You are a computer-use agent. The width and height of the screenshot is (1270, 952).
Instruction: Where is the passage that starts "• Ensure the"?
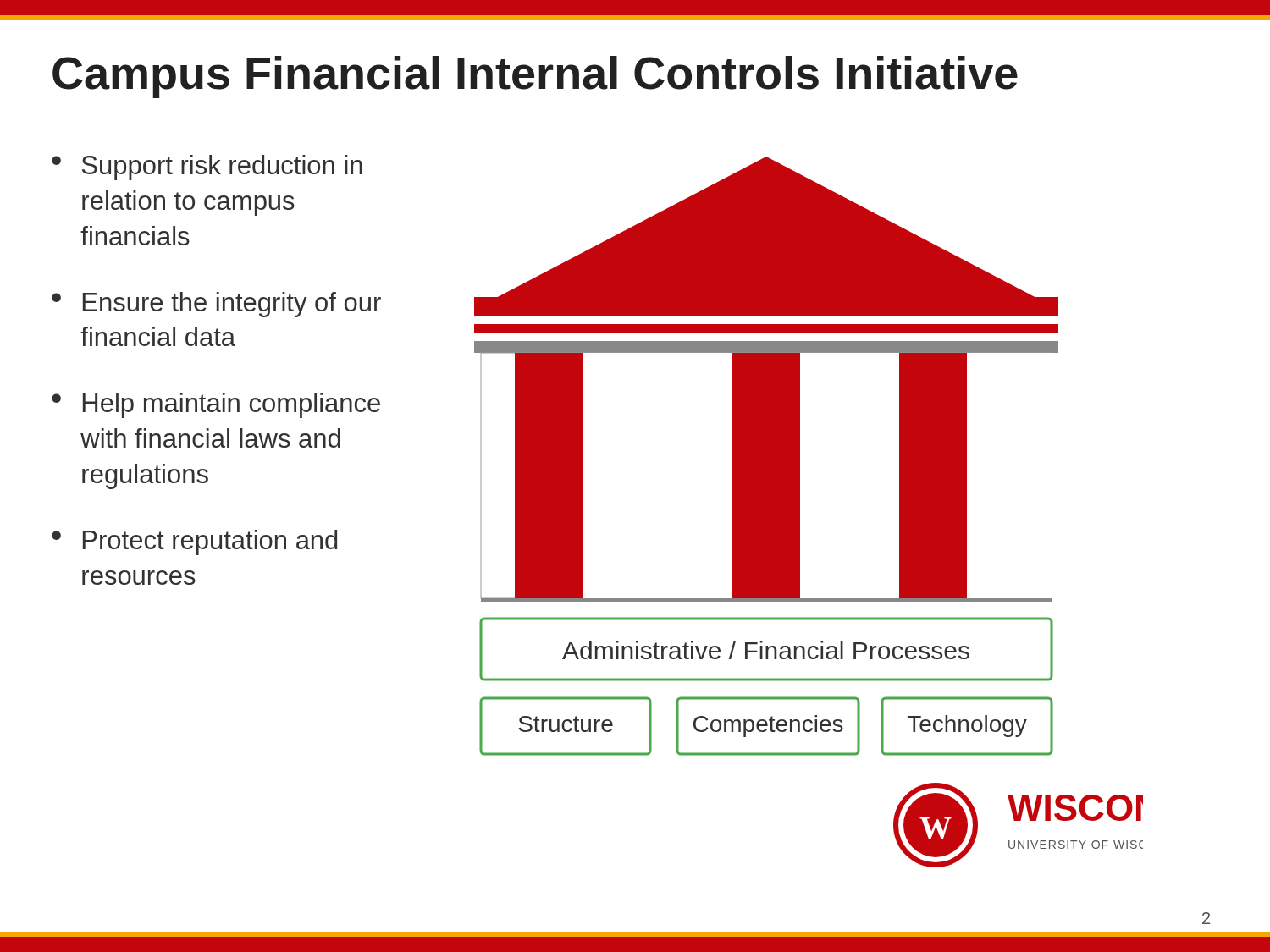[229, 320]
